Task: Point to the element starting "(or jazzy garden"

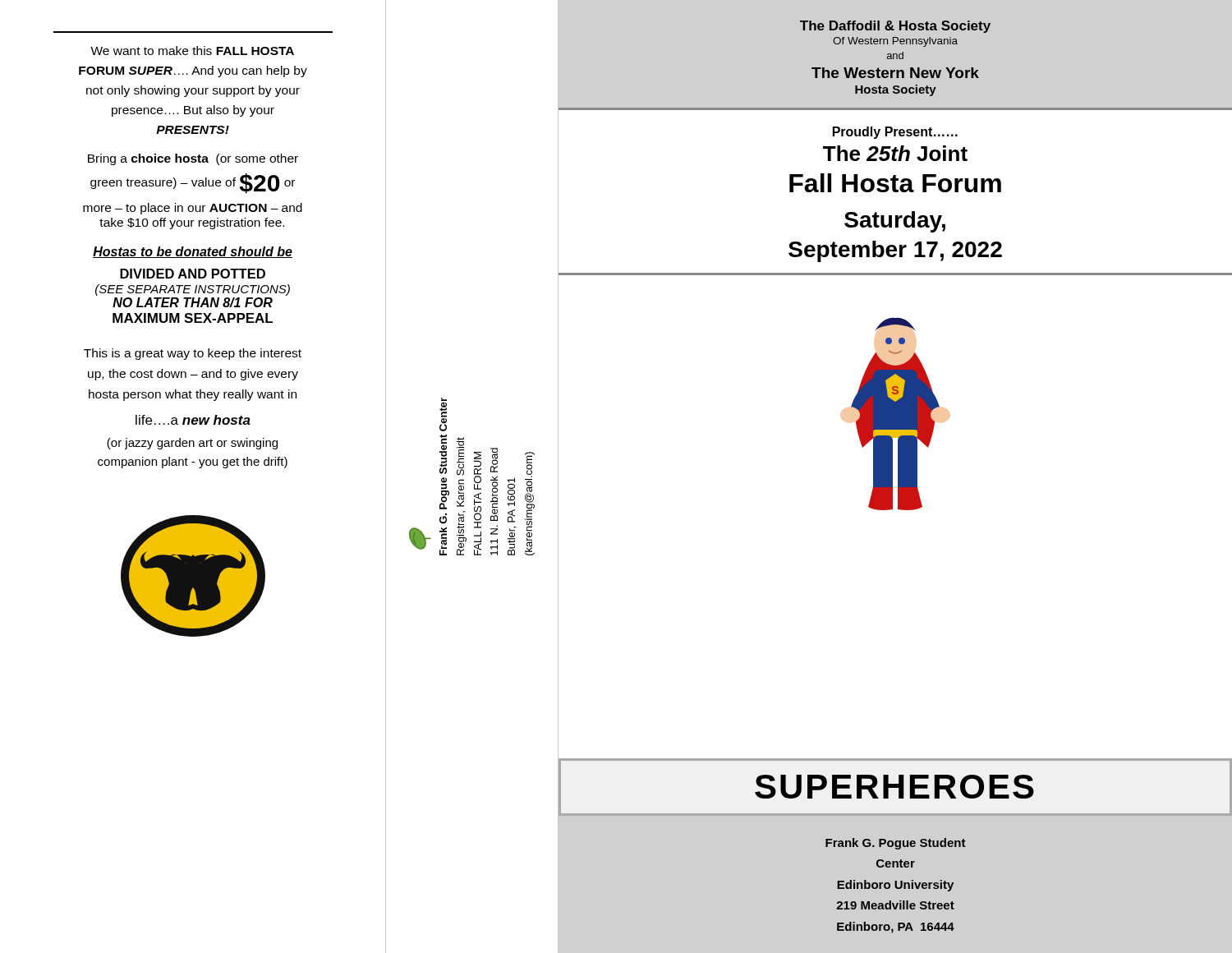Action: click(x=193, y=452)
